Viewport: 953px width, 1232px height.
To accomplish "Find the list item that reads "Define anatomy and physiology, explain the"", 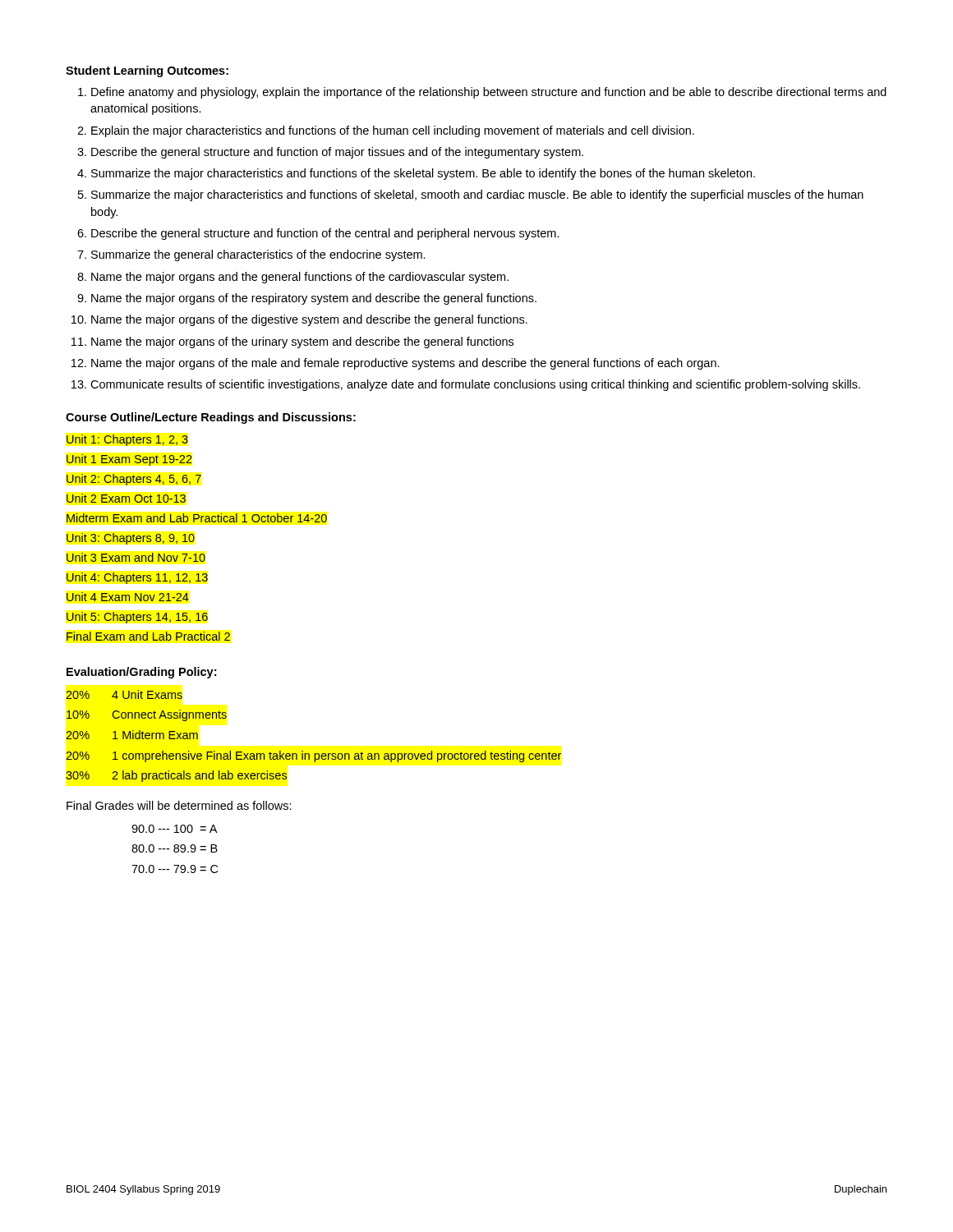I will [489, 100].
